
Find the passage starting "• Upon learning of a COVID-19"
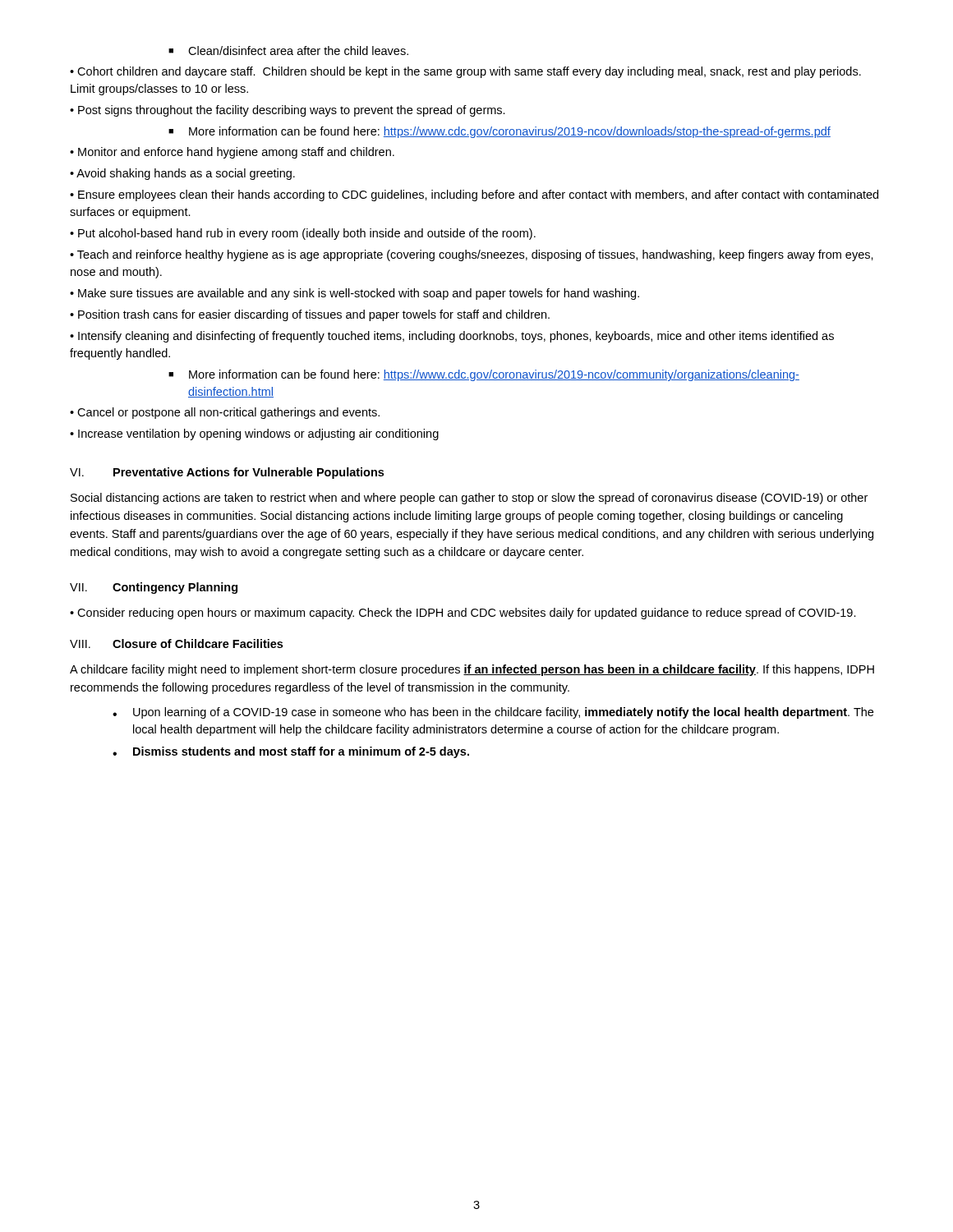point(498,721)
